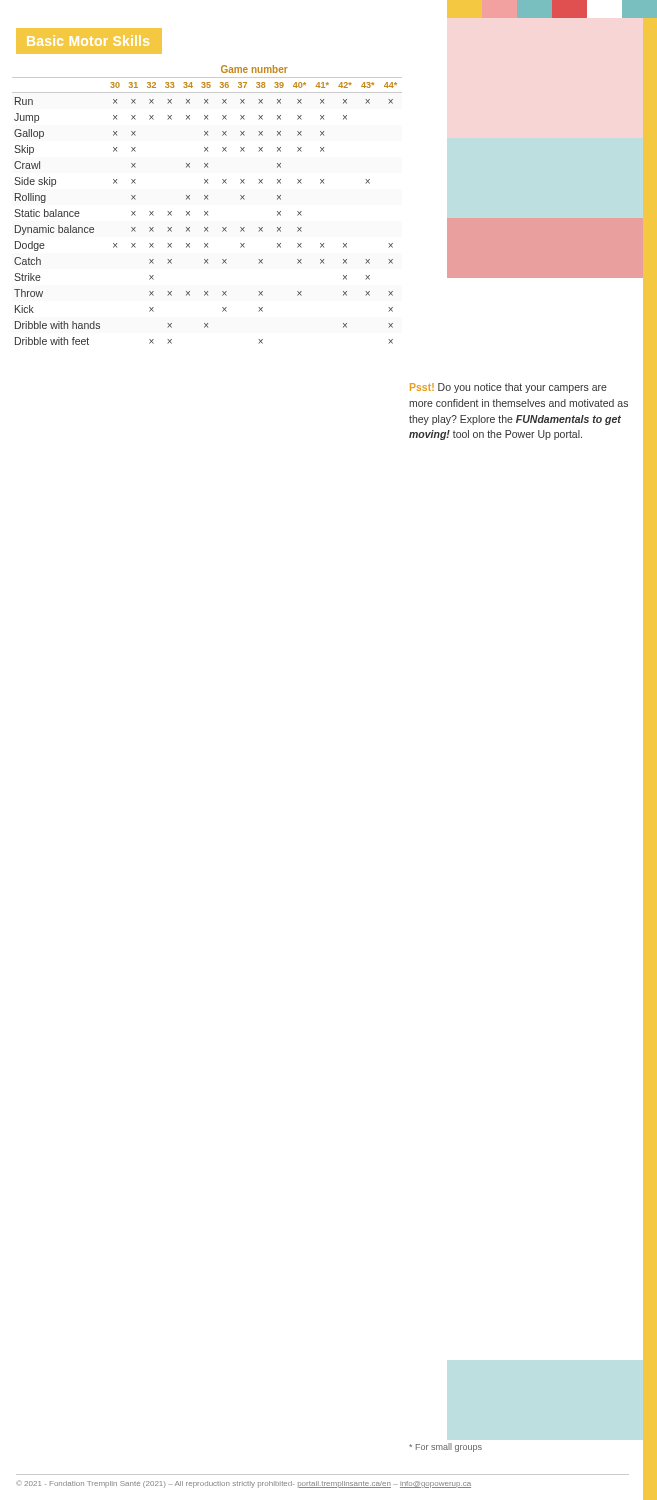
Task: Find the title
Action: (x=88, y=41)
